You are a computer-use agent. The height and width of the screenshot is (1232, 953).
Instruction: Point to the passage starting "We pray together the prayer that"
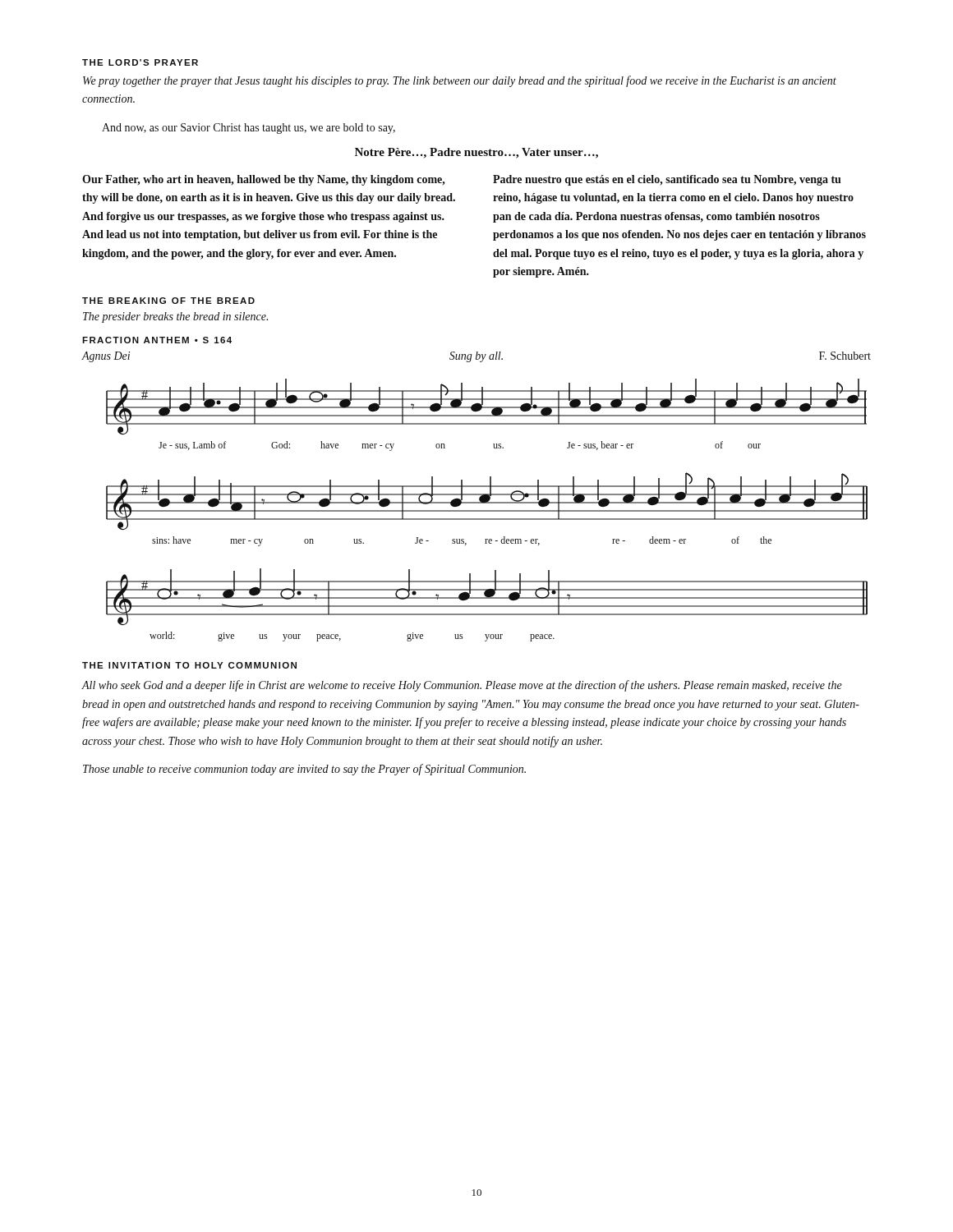[x=459, y=90]
